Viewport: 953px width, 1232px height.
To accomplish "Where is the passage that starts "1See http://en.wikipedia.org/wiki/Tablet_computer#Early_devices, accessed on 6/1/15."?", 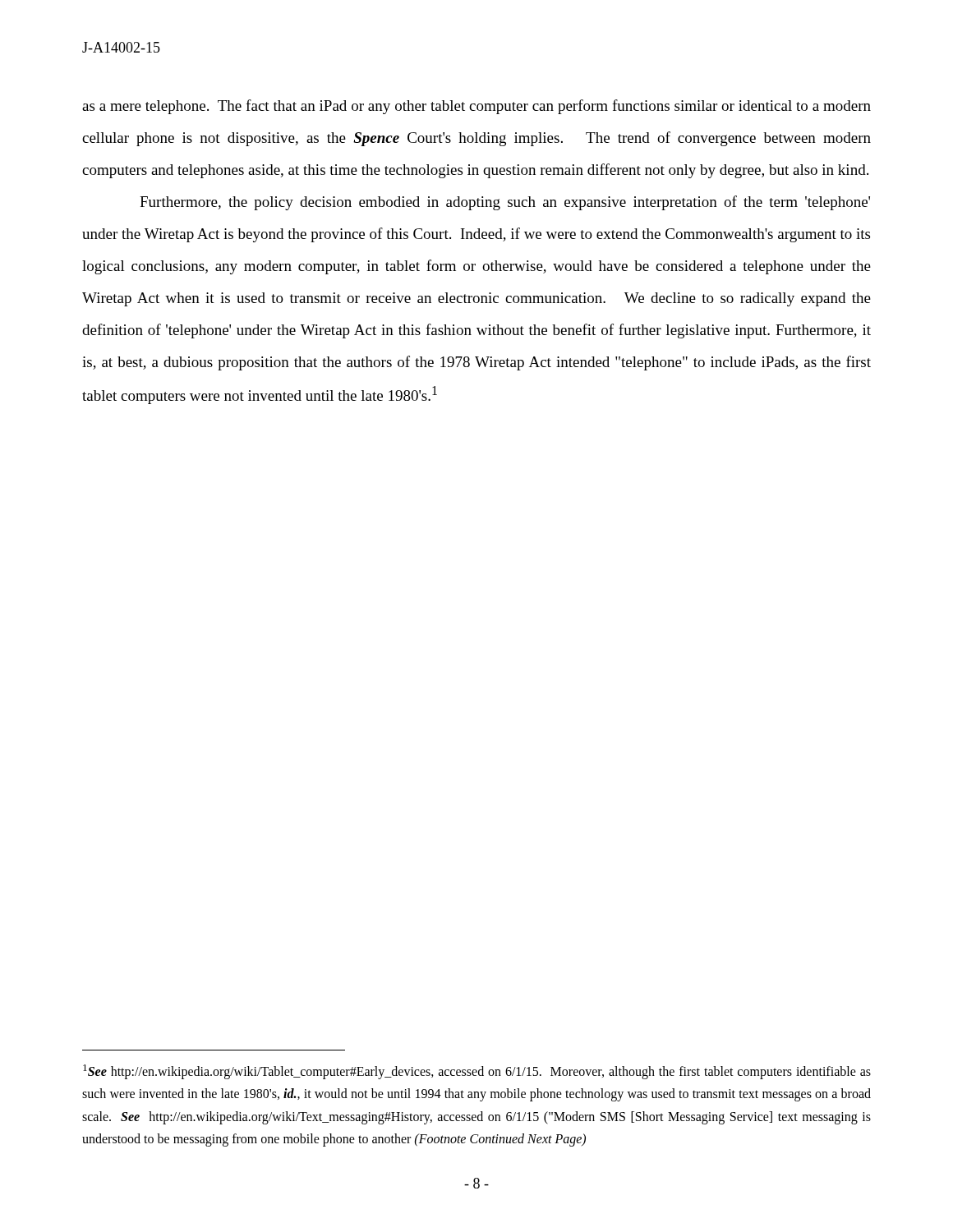I will click(x=476, y=1100).
